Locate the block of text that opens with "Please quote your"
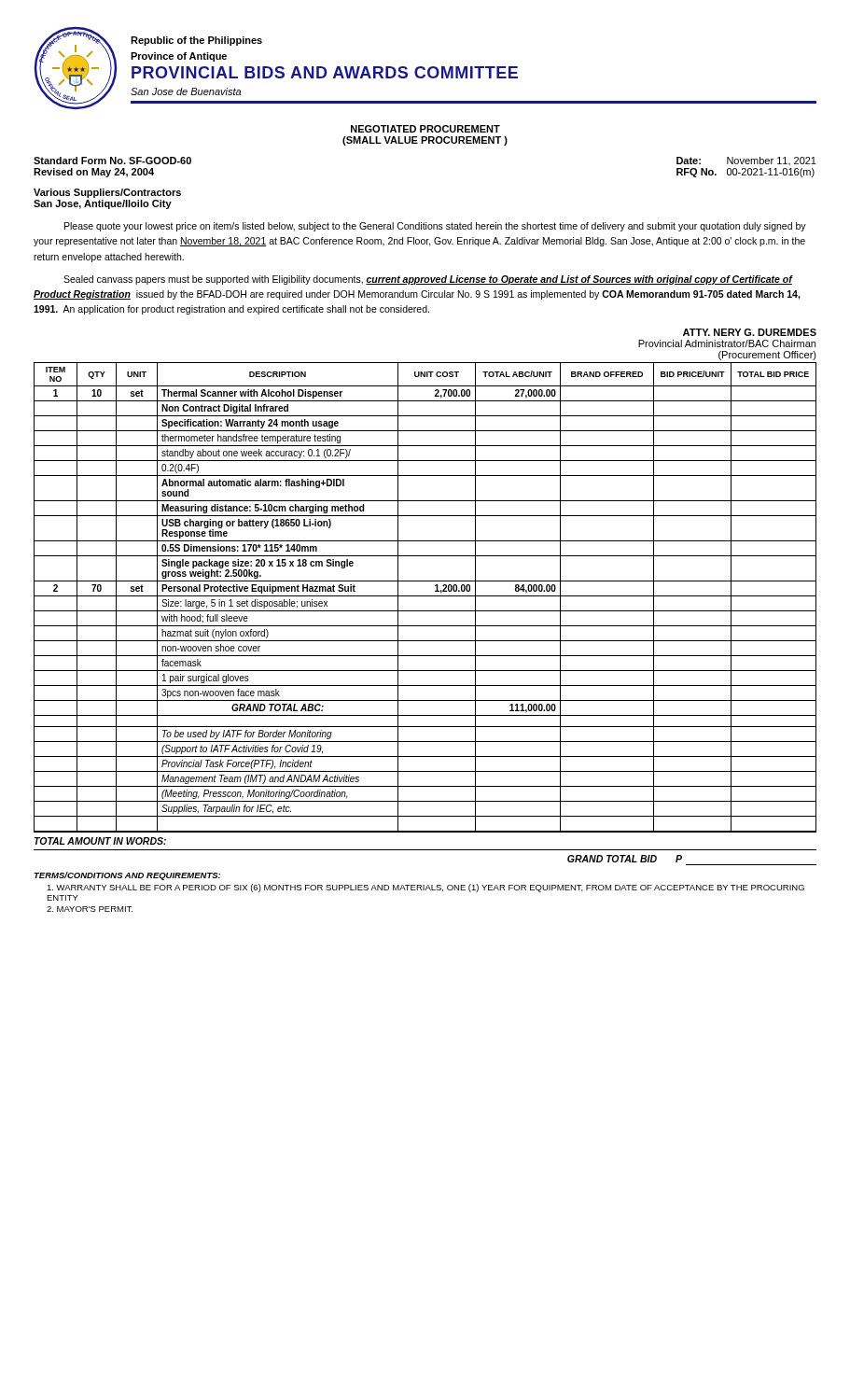 (x=420, y=241)
